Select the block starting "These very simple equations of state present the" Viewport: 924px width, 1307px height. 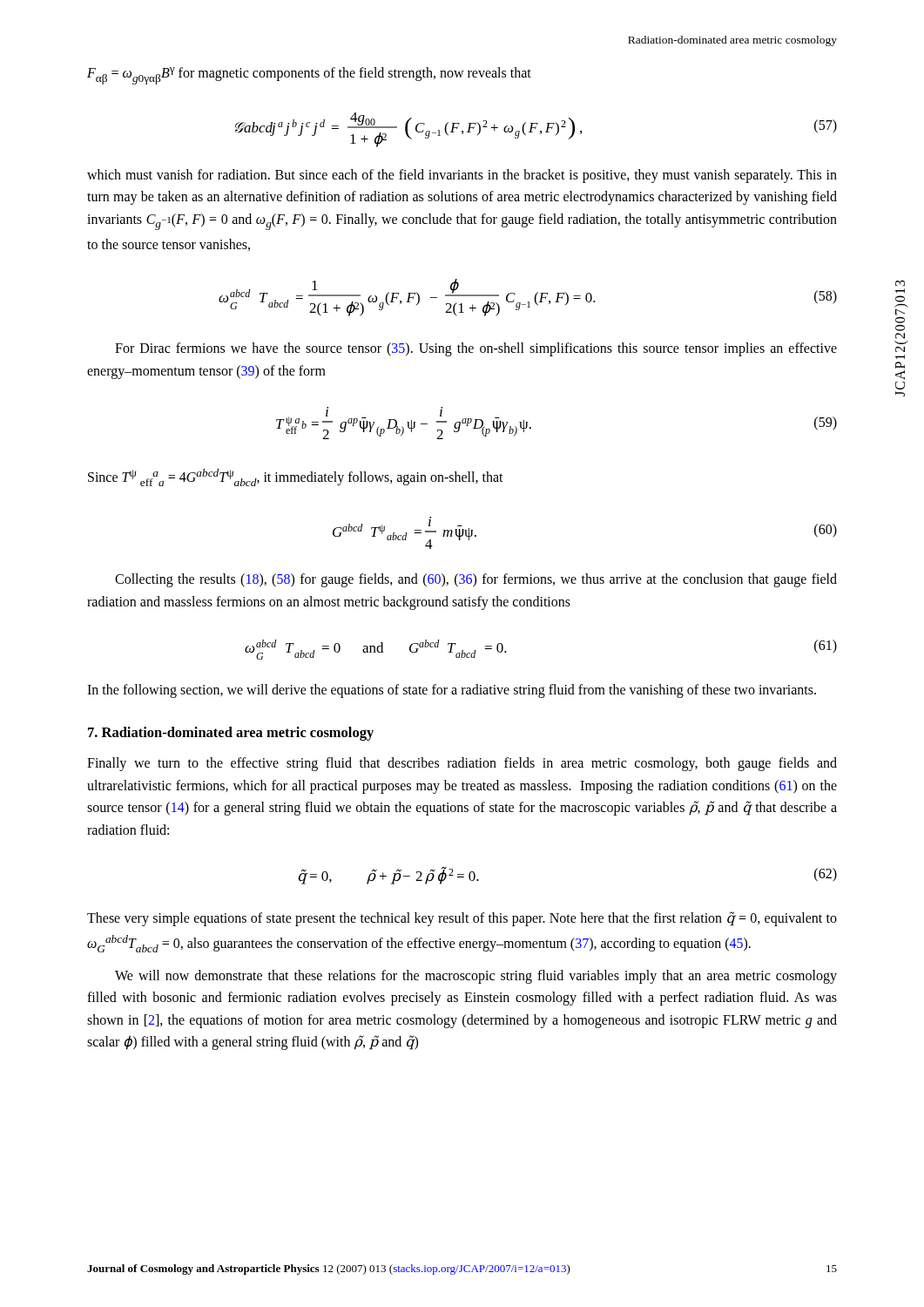[x=462, y=933]
